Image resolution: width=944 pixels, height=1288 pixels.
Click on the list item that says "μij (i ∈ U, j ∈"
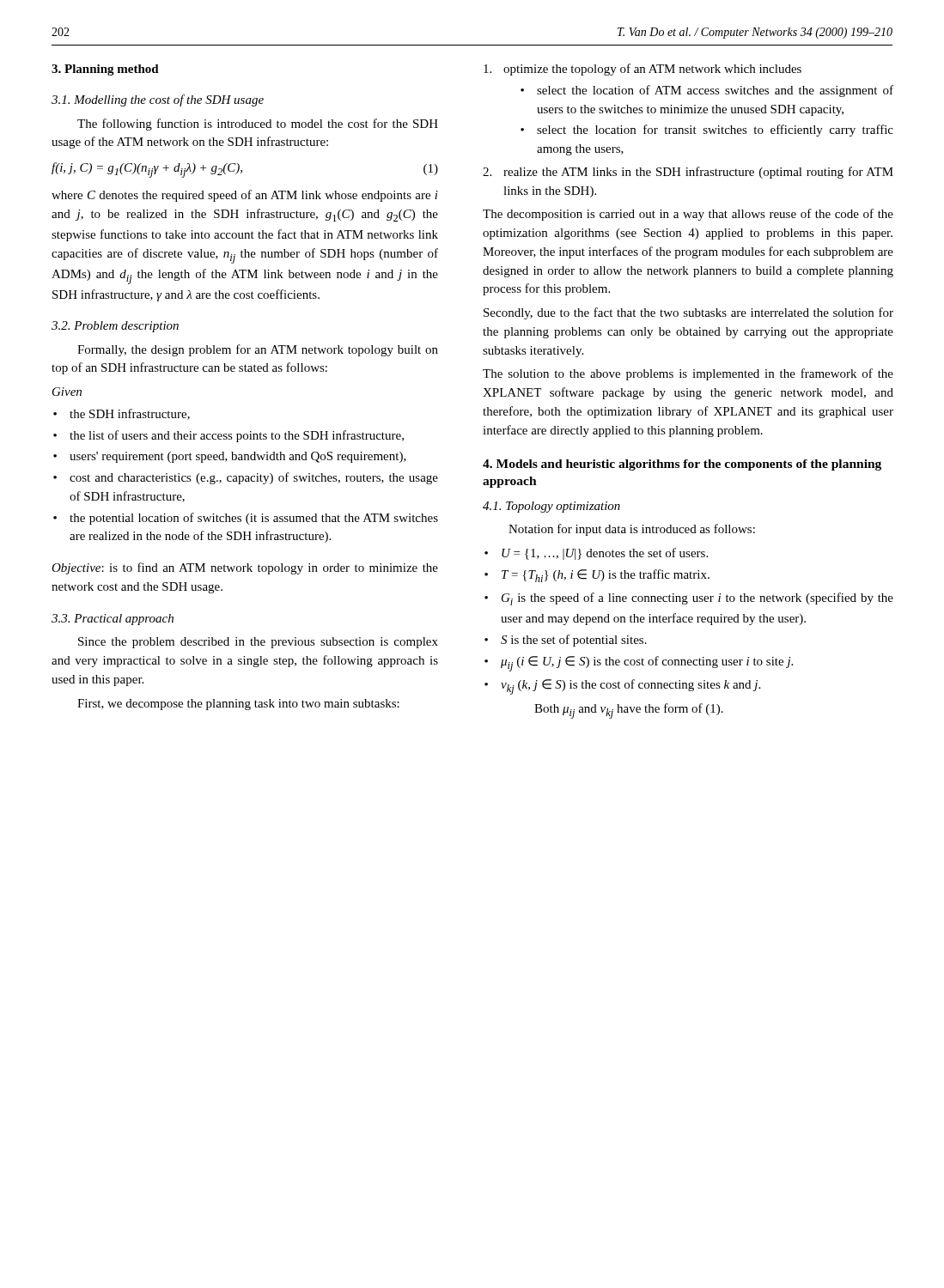click(x=647, y=662)
